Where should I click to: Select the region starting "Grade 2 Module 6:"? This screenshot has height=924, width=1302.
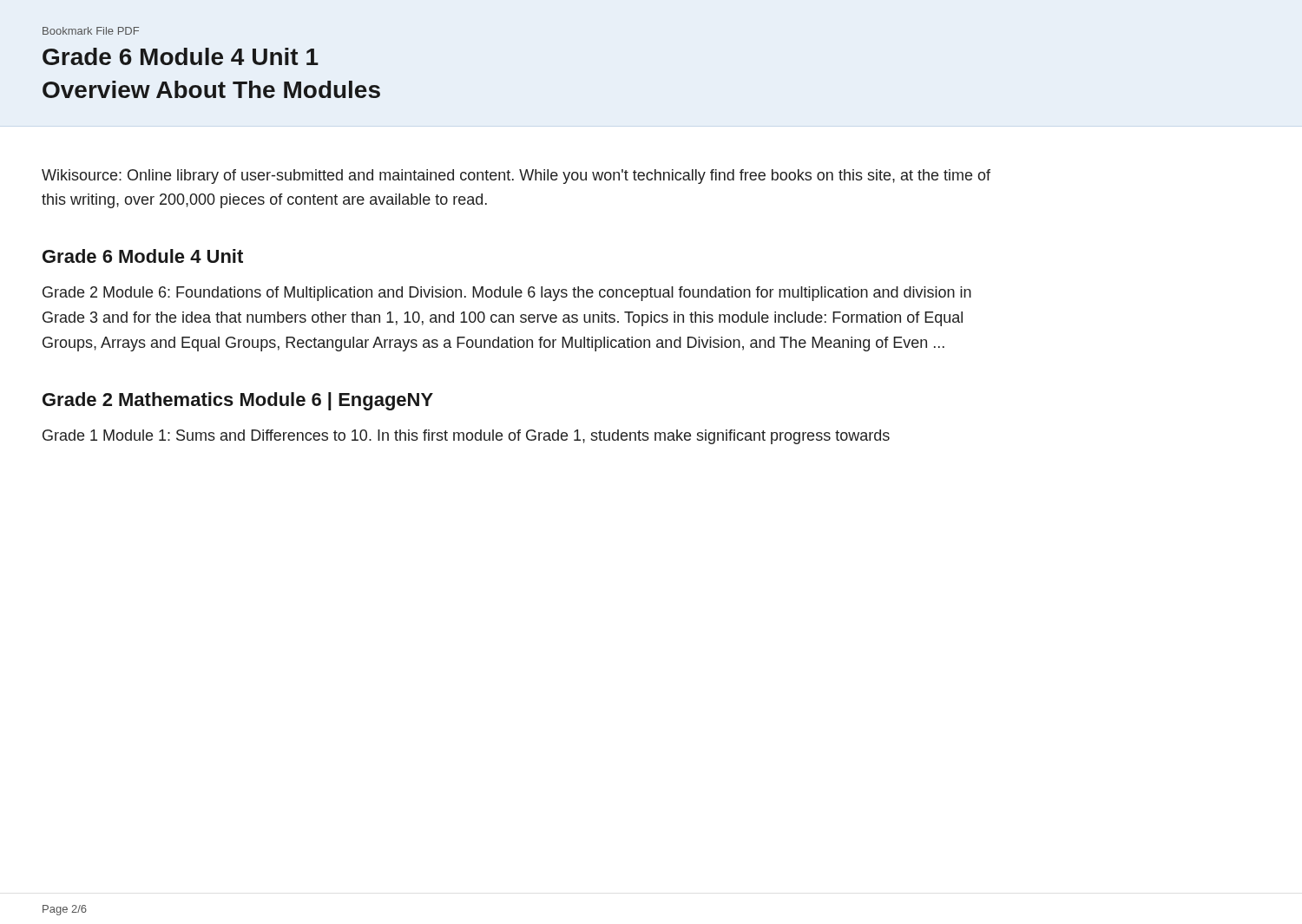click(507, 318)
